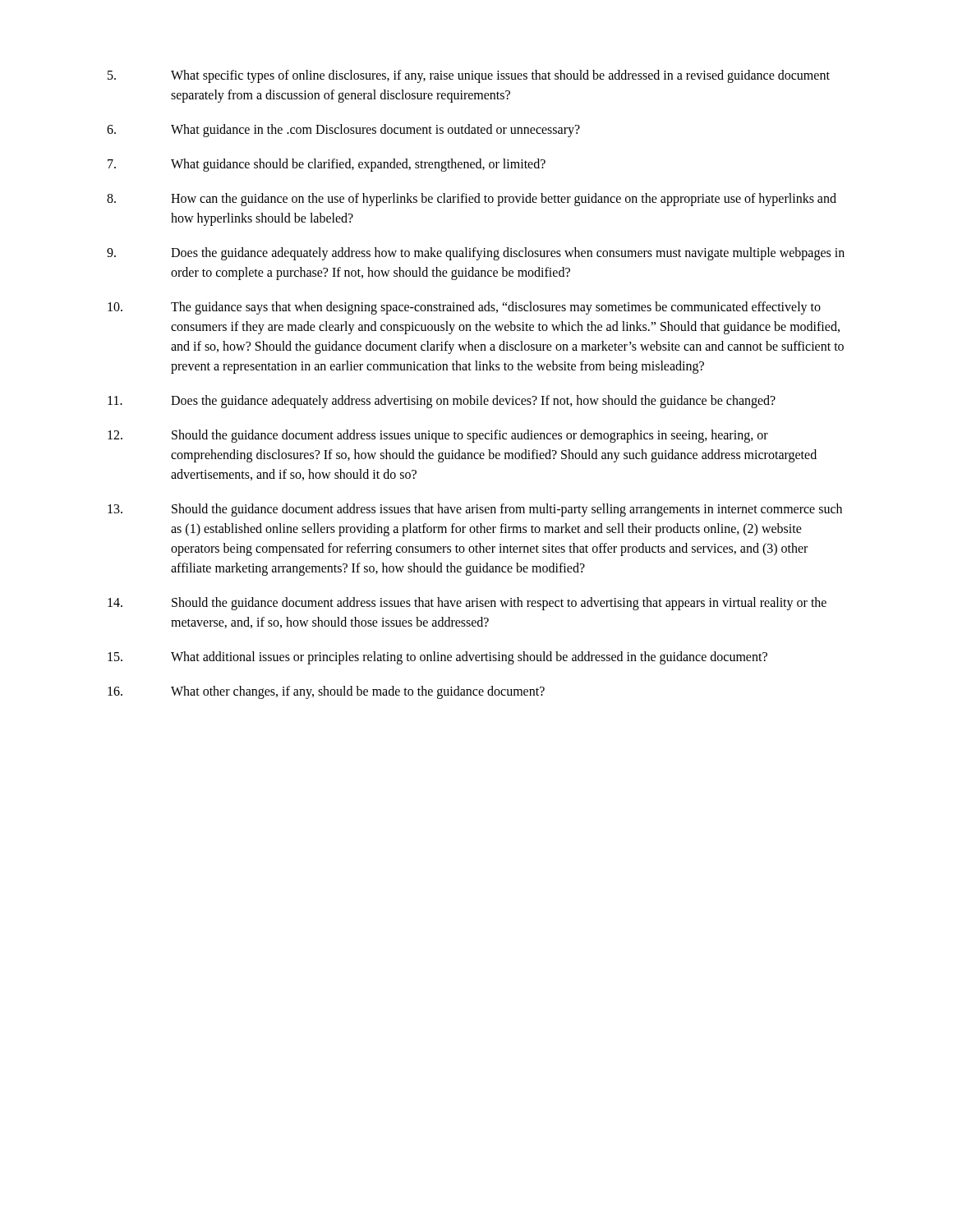Select the block starting "12. Should the guidance document address"
This screenshot has width=953, height=1232.
pos(476,455)
